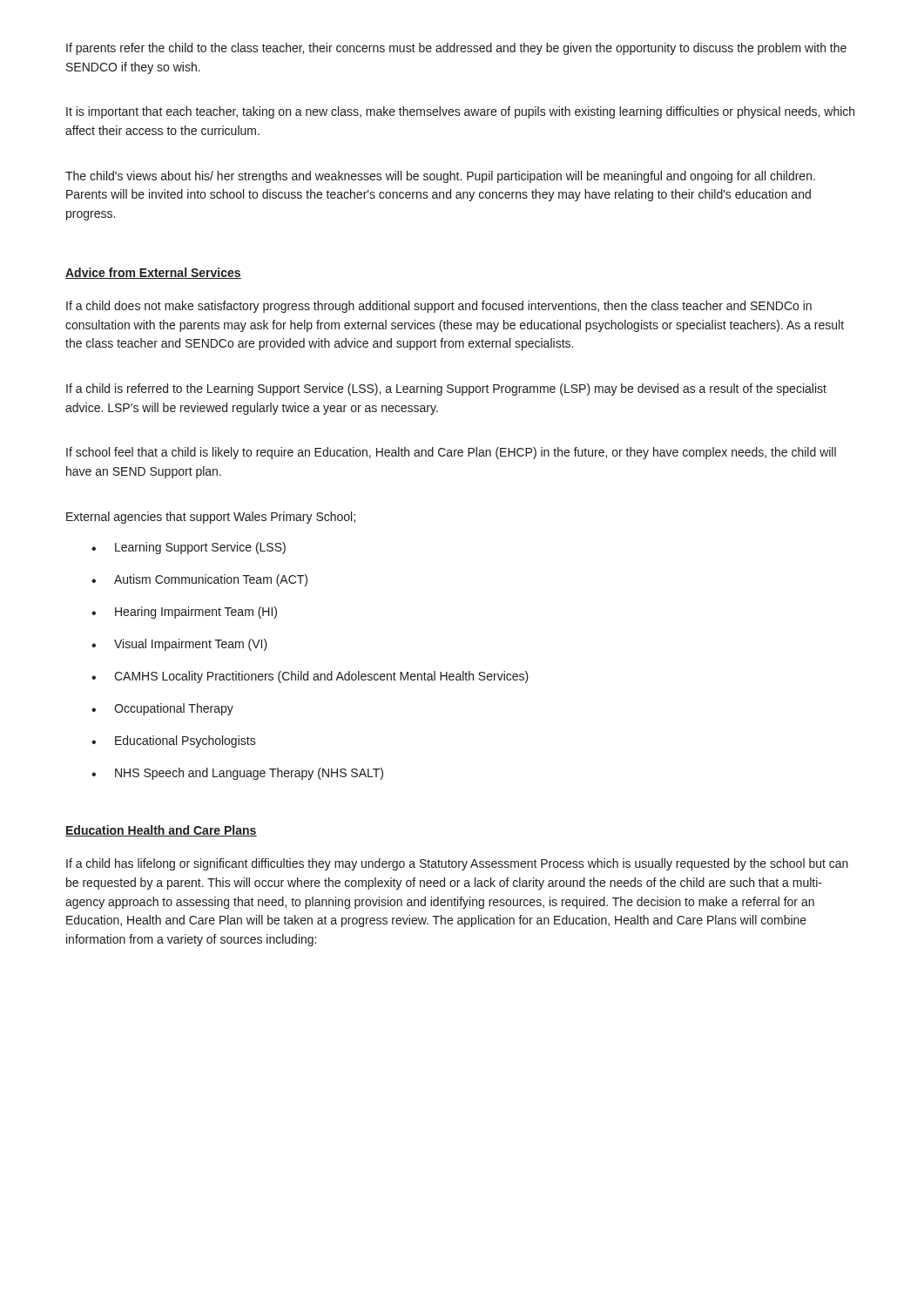Point to the text starting "• Visual Impairment Team"

click(179, 646)
